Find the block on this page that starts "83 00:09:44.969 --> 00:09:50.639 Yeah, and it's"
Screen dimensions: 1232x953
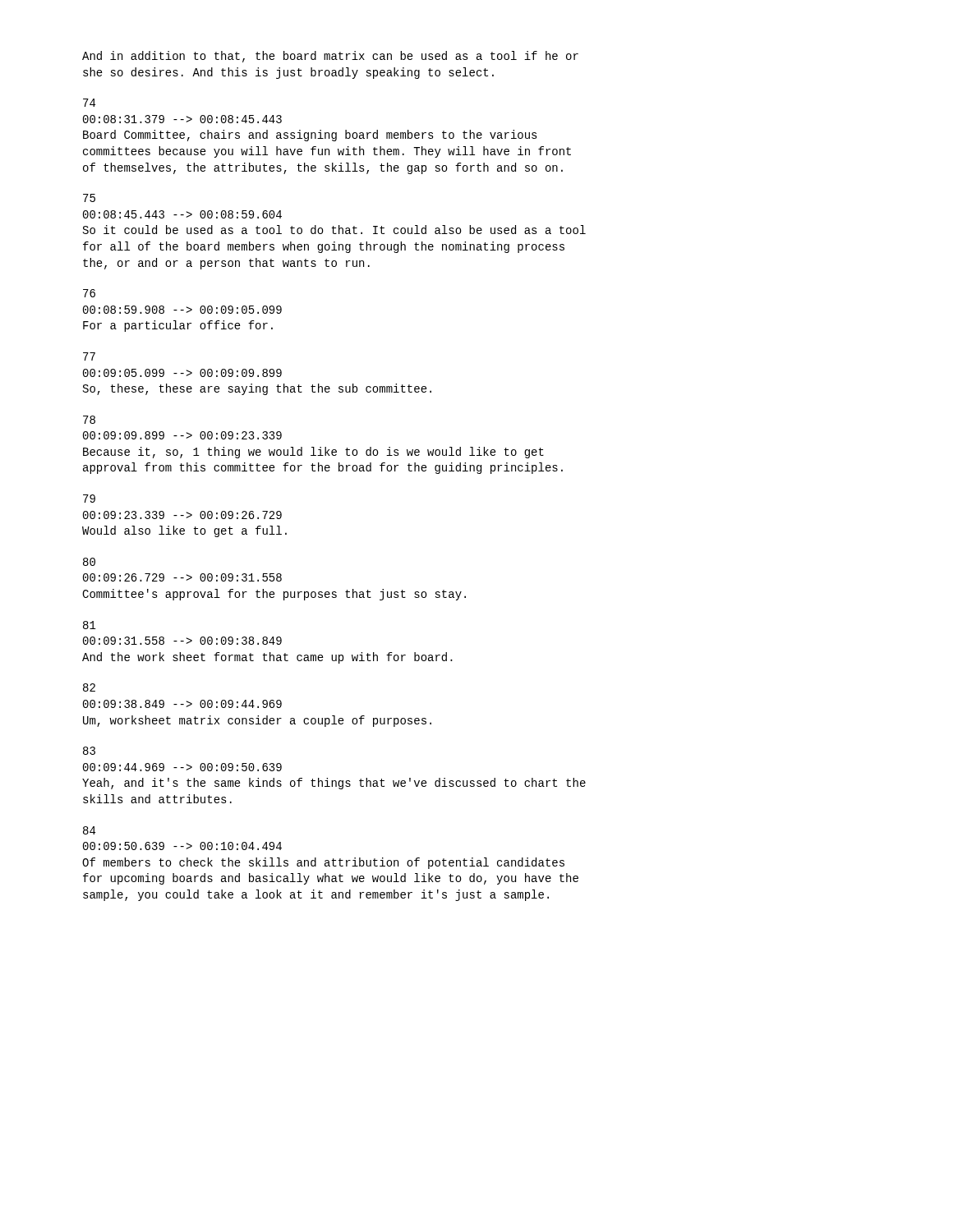tap(334, 776)
